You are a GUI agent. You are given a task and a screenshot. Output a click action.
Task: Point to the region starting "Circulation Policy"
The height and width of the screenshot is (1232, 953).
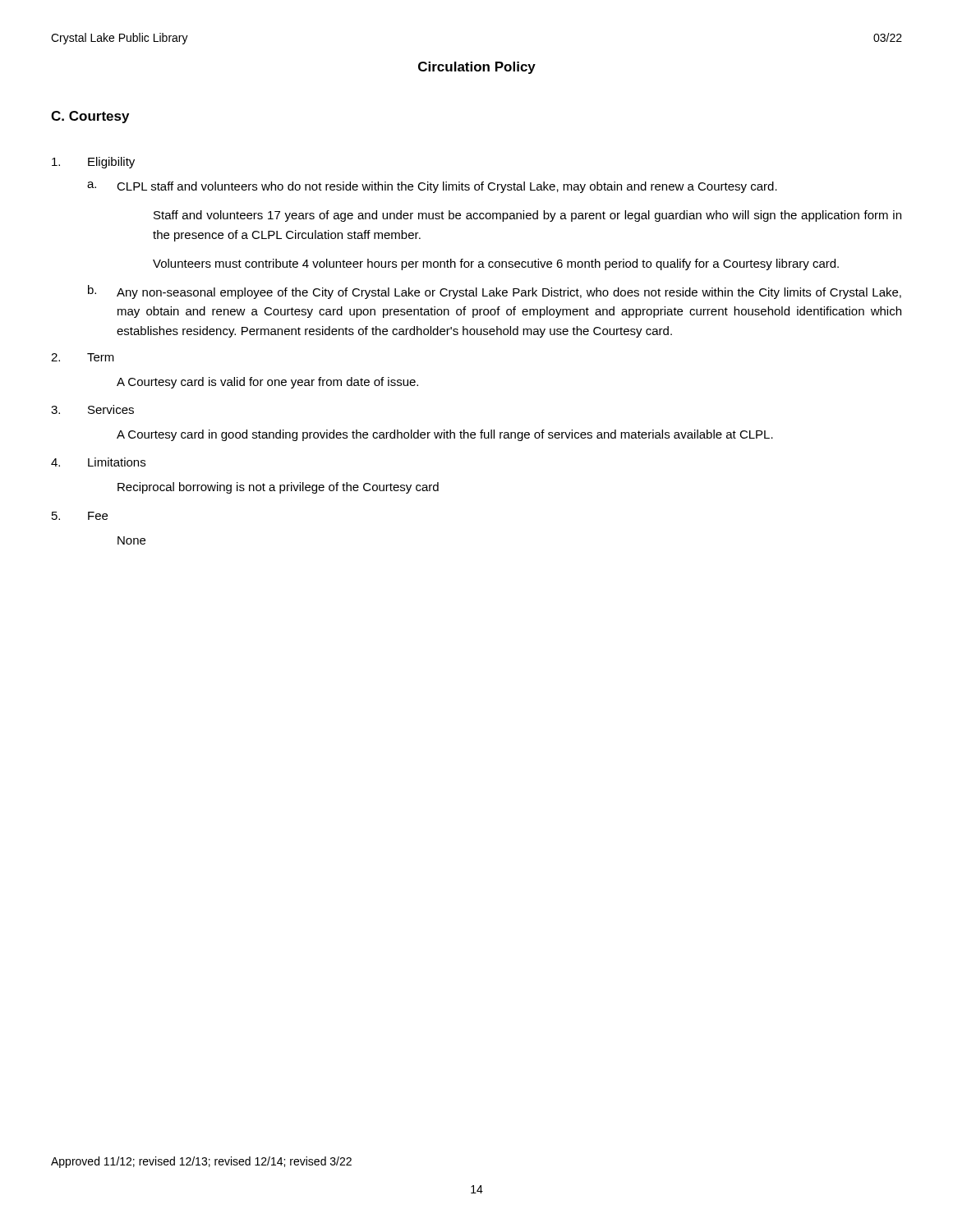(x=476, y=67)
